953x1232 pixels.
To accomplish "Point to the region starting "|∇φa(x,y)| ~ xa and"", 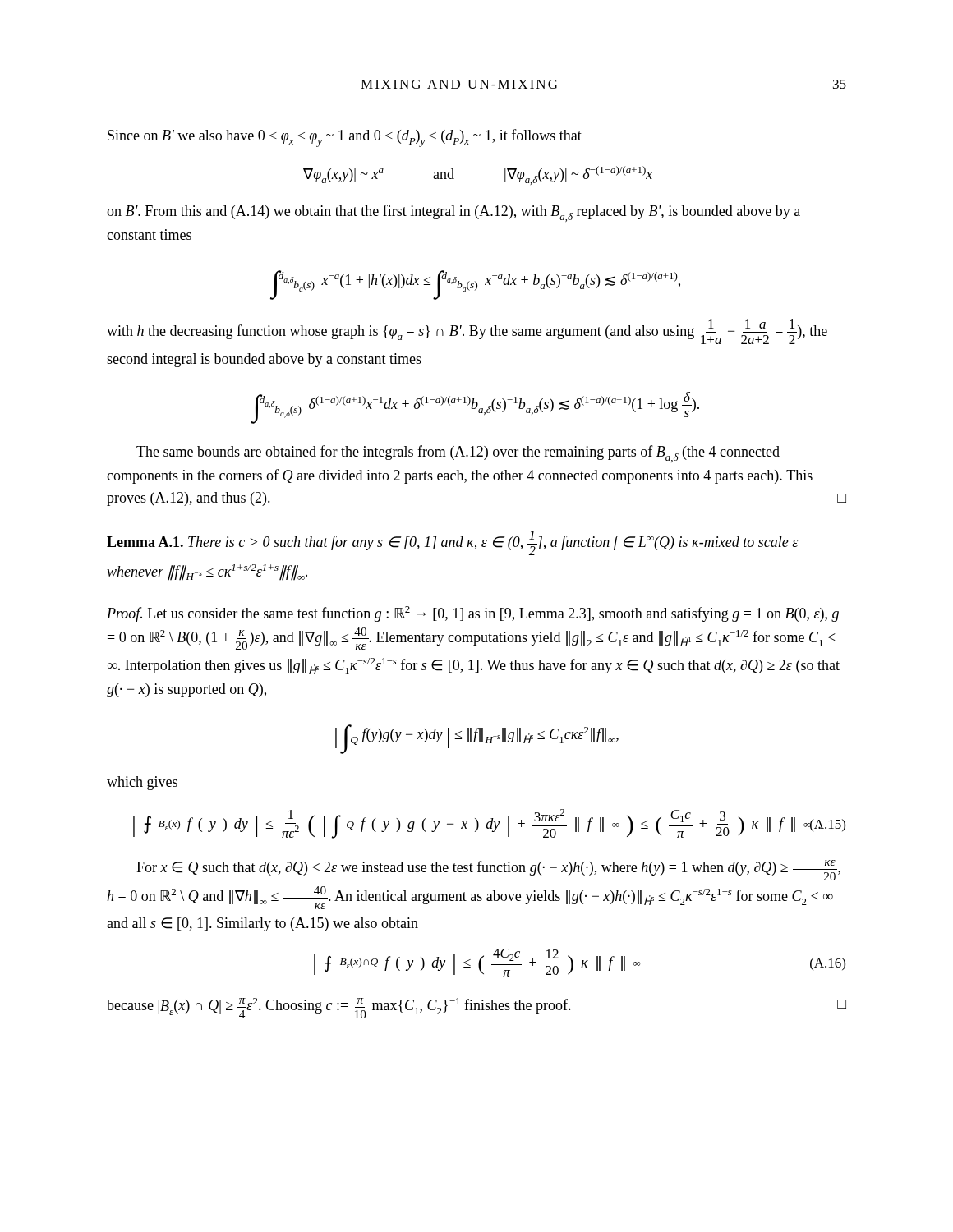I will [336, 175].
